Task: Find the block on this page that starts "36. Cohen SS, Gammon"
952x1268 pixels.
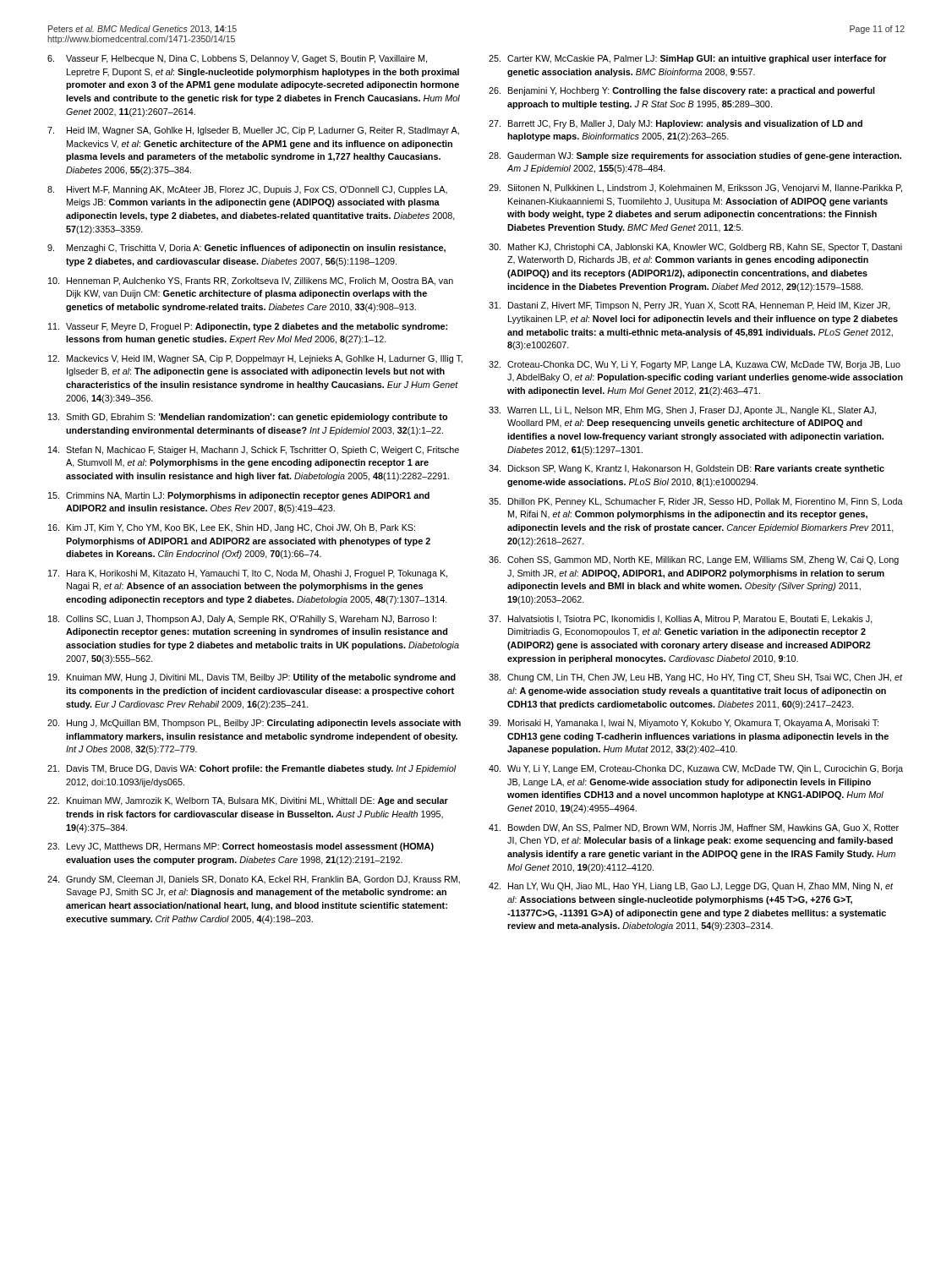Action: click(x=697, y=580)
